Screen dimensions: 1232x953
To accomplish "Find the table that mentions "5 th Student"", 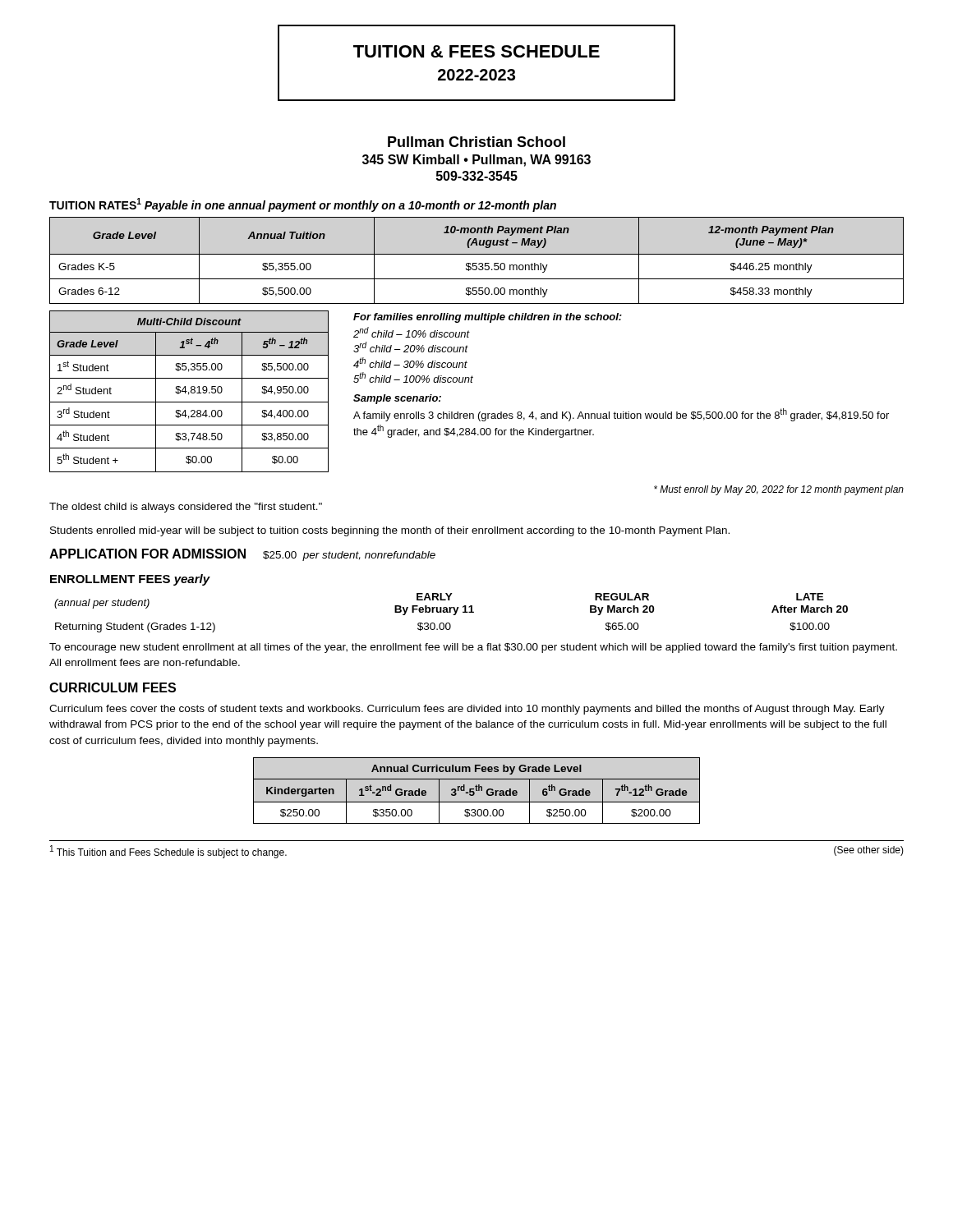I will pos(189,391).
